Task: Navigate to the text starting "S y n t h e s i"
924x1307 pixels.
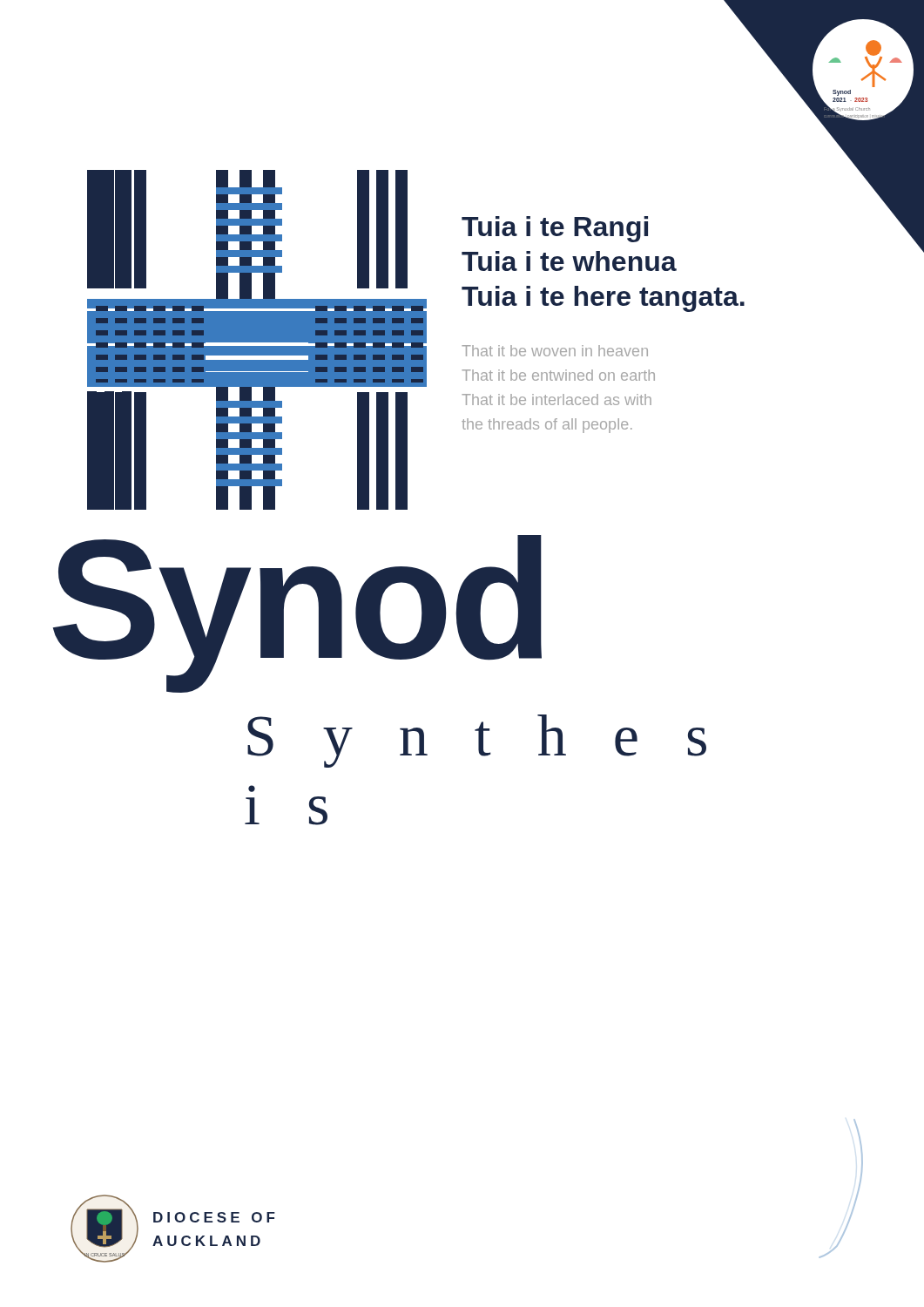Action: coord(477,741)
